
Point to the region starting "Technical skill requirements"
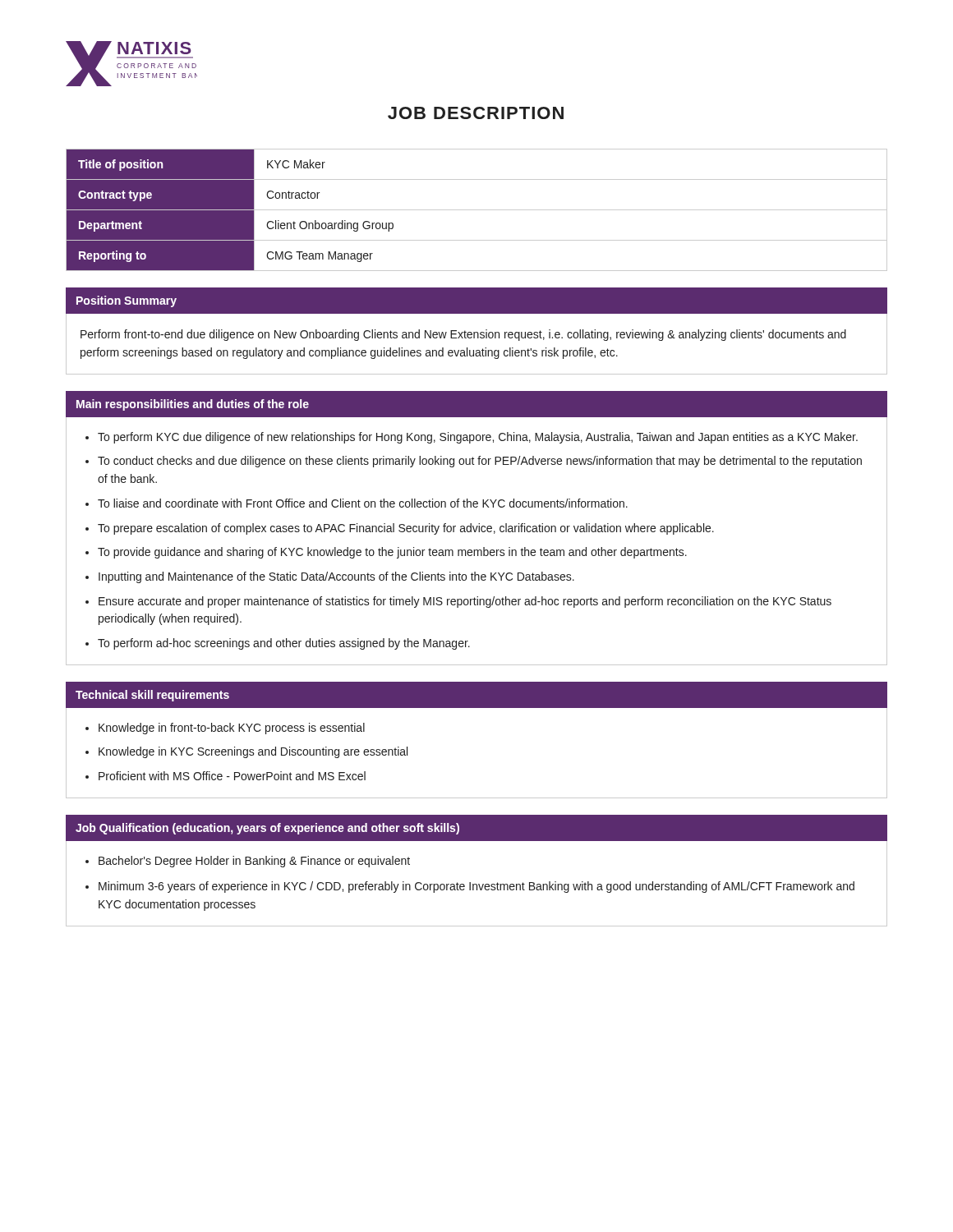tap(152, 695)
